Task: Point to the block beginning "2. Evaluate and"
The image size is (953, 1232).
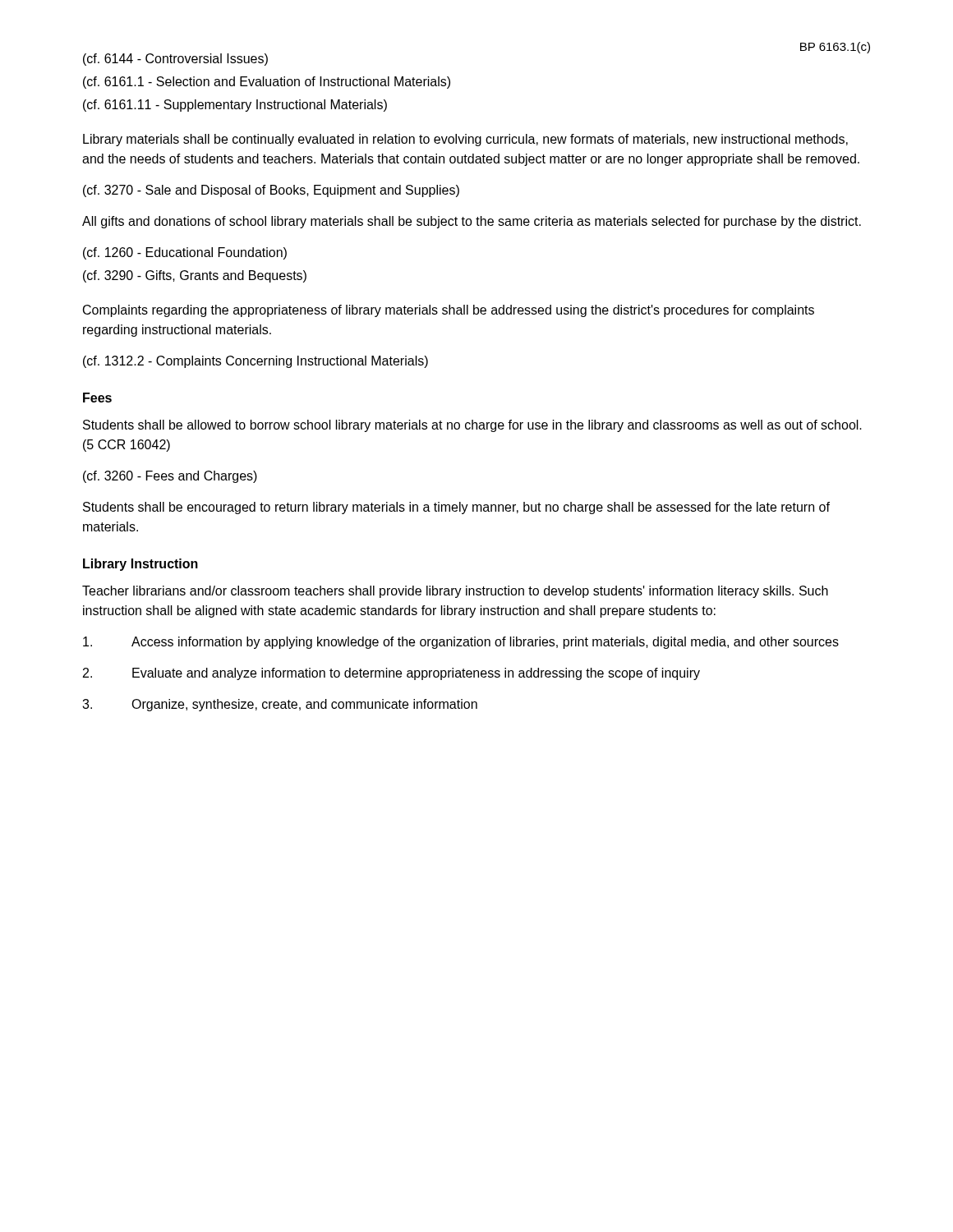Action: pos(476,674)
